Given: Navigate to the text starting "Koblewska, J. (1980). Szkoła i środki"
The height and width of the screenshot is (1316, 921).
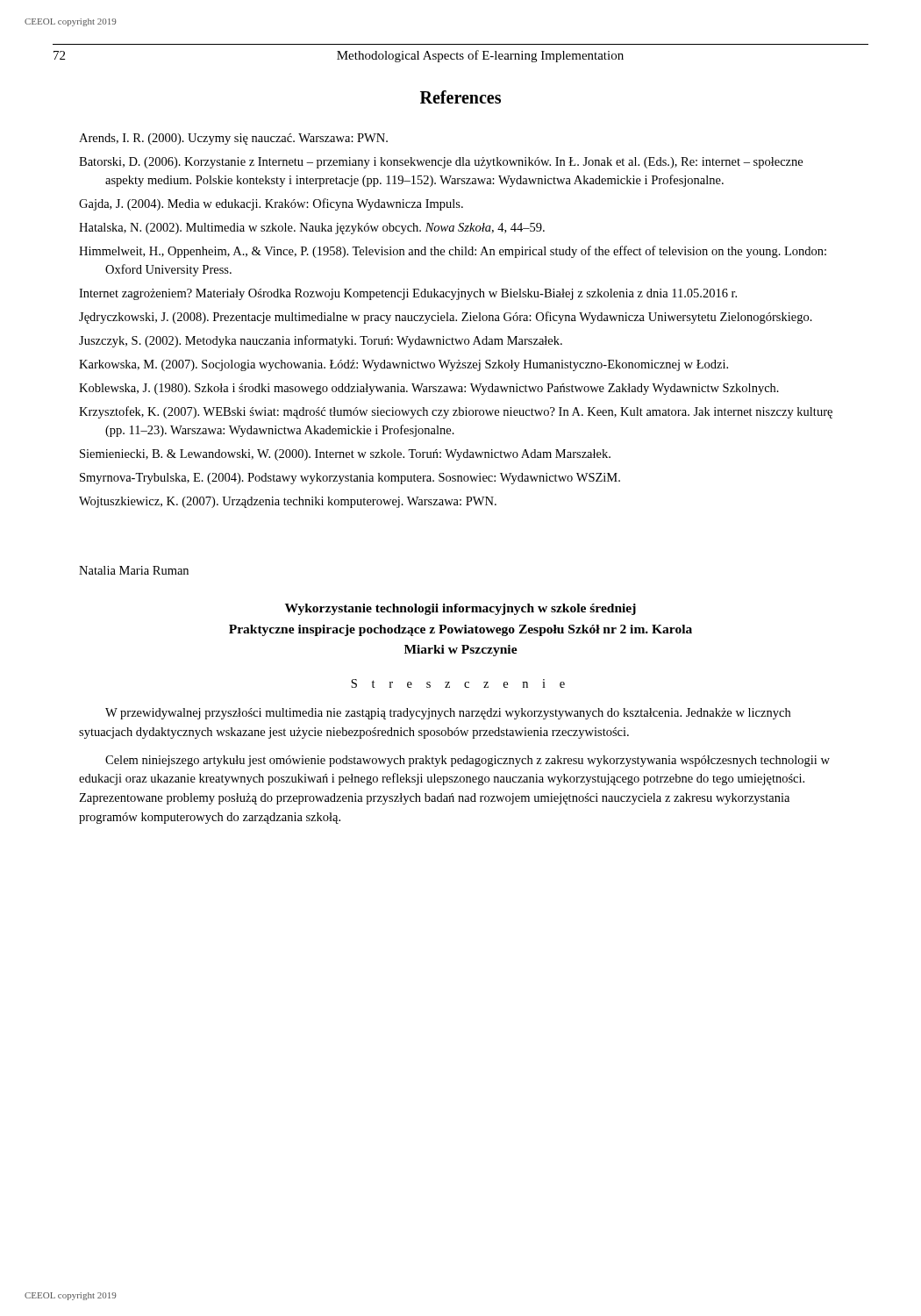Looking at the screenshot, I should click(429, 388).
